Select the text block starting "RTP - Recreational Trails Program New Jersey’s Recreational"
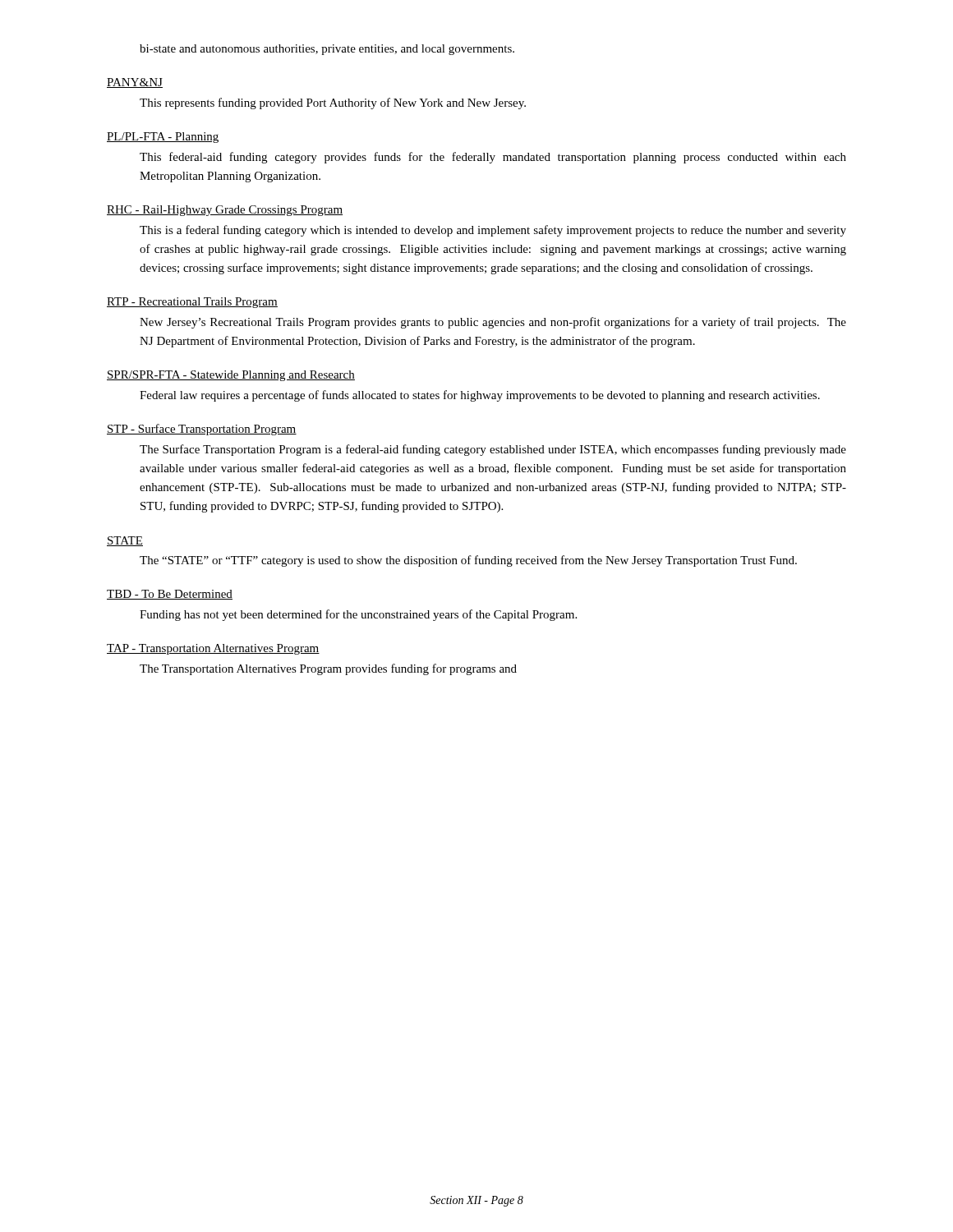The image size is (953, 1232). pyautogui.click(x=476, y=322)
